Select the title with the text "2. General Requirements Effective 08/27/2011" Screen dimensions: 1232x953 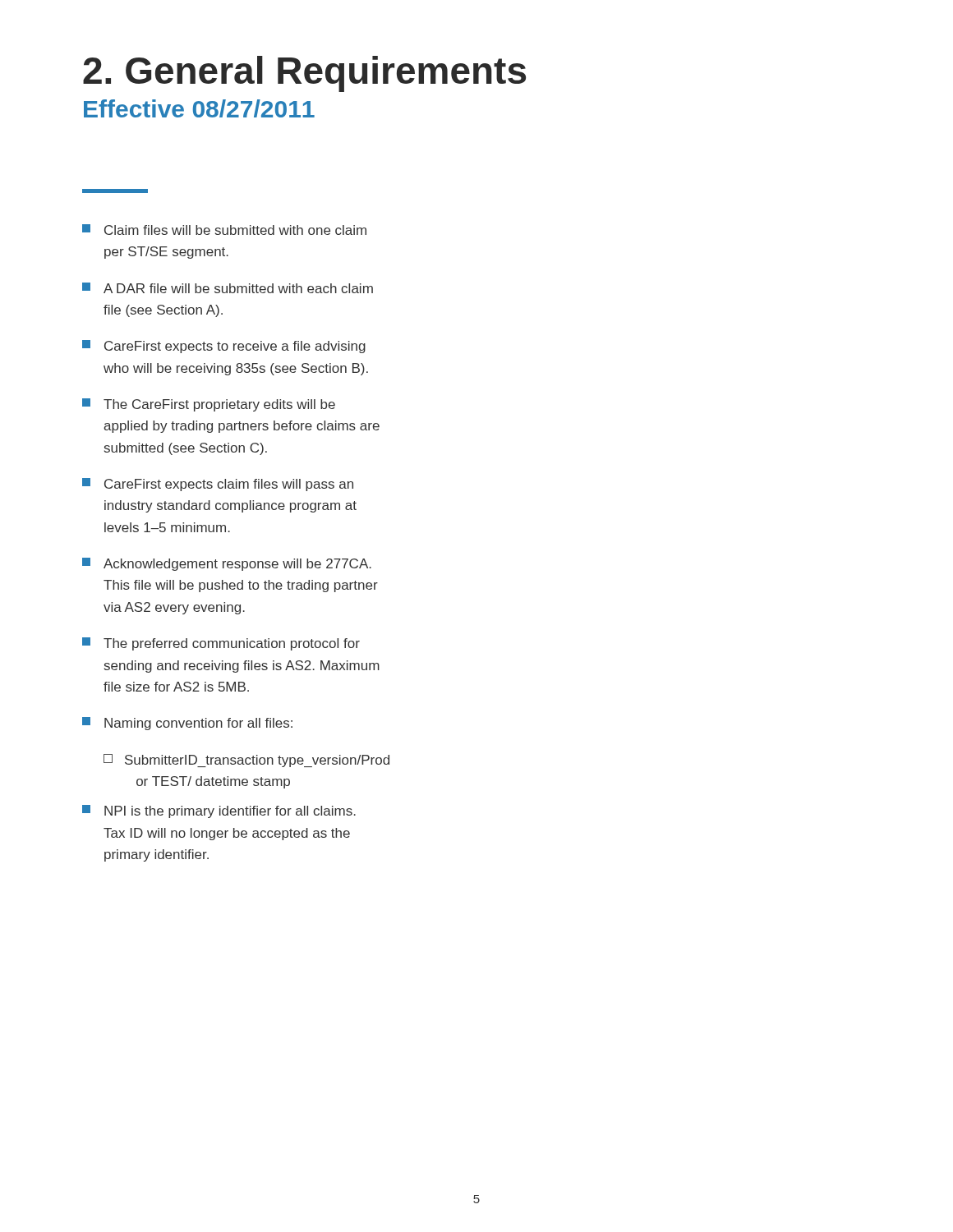pyautogui.click(x=370, y=87)
